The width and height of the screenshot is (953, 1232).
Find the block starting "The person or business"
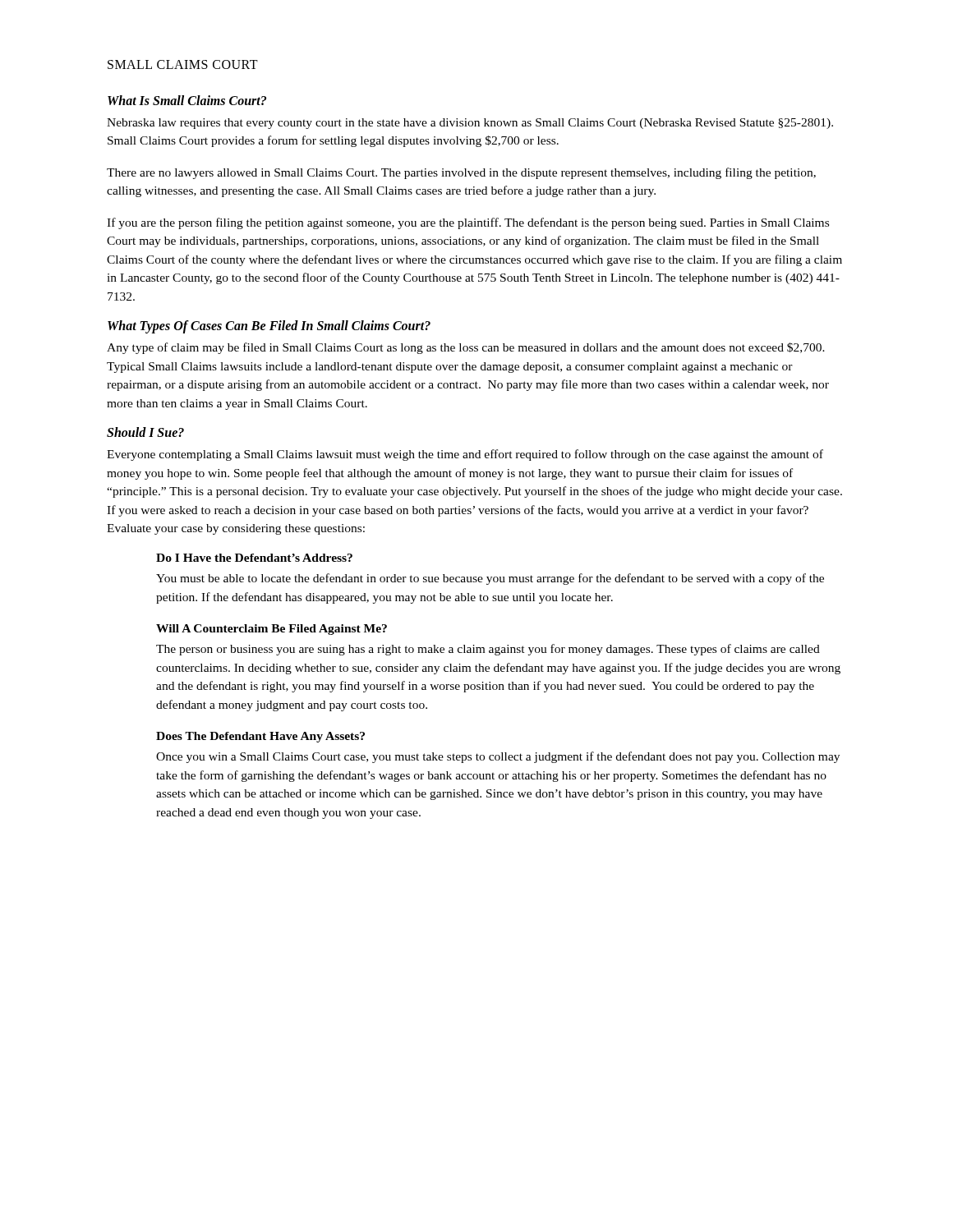click(x=498, y=676)
